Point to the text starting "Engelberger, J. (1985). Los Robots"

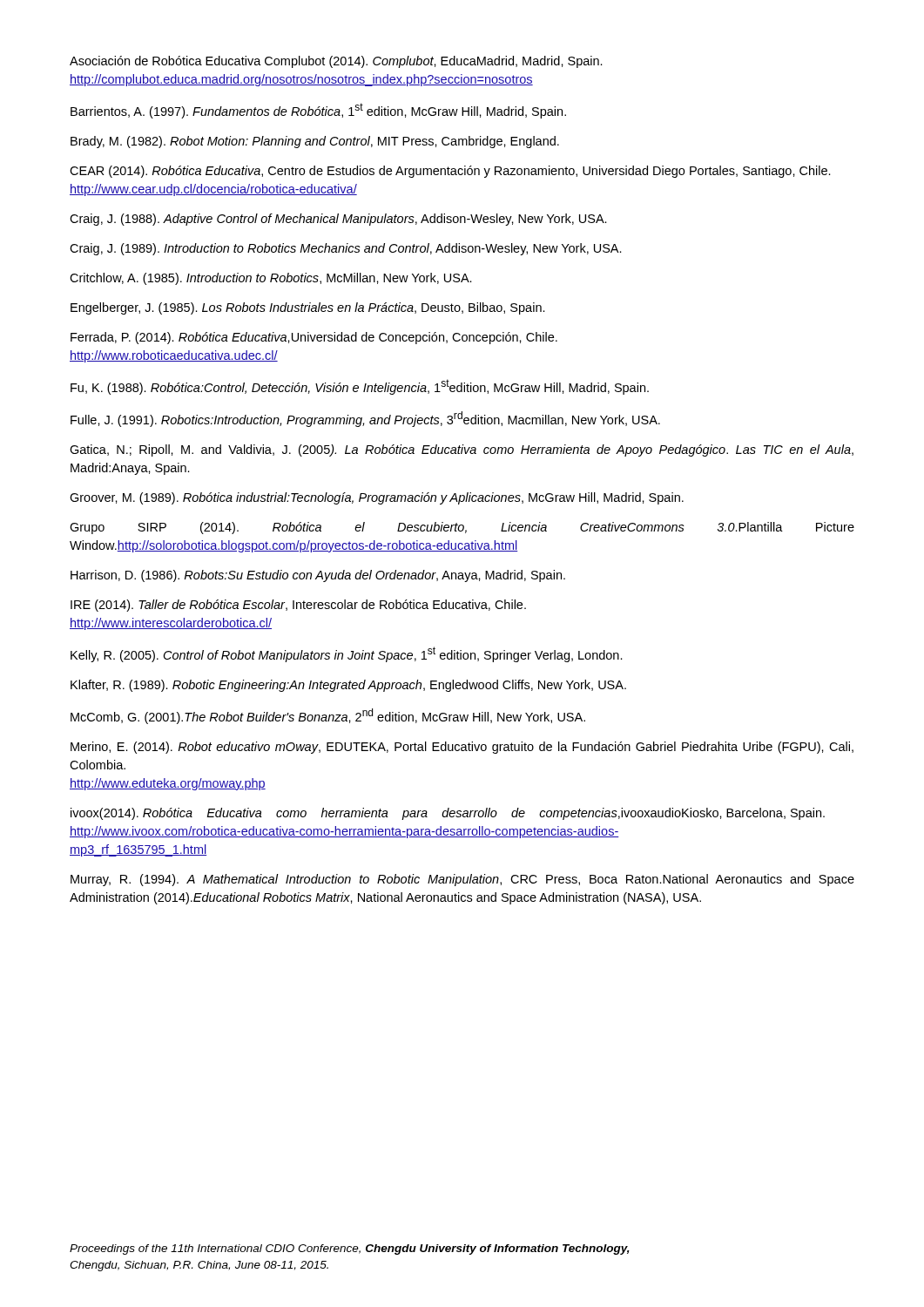click(x=308, y=308)
